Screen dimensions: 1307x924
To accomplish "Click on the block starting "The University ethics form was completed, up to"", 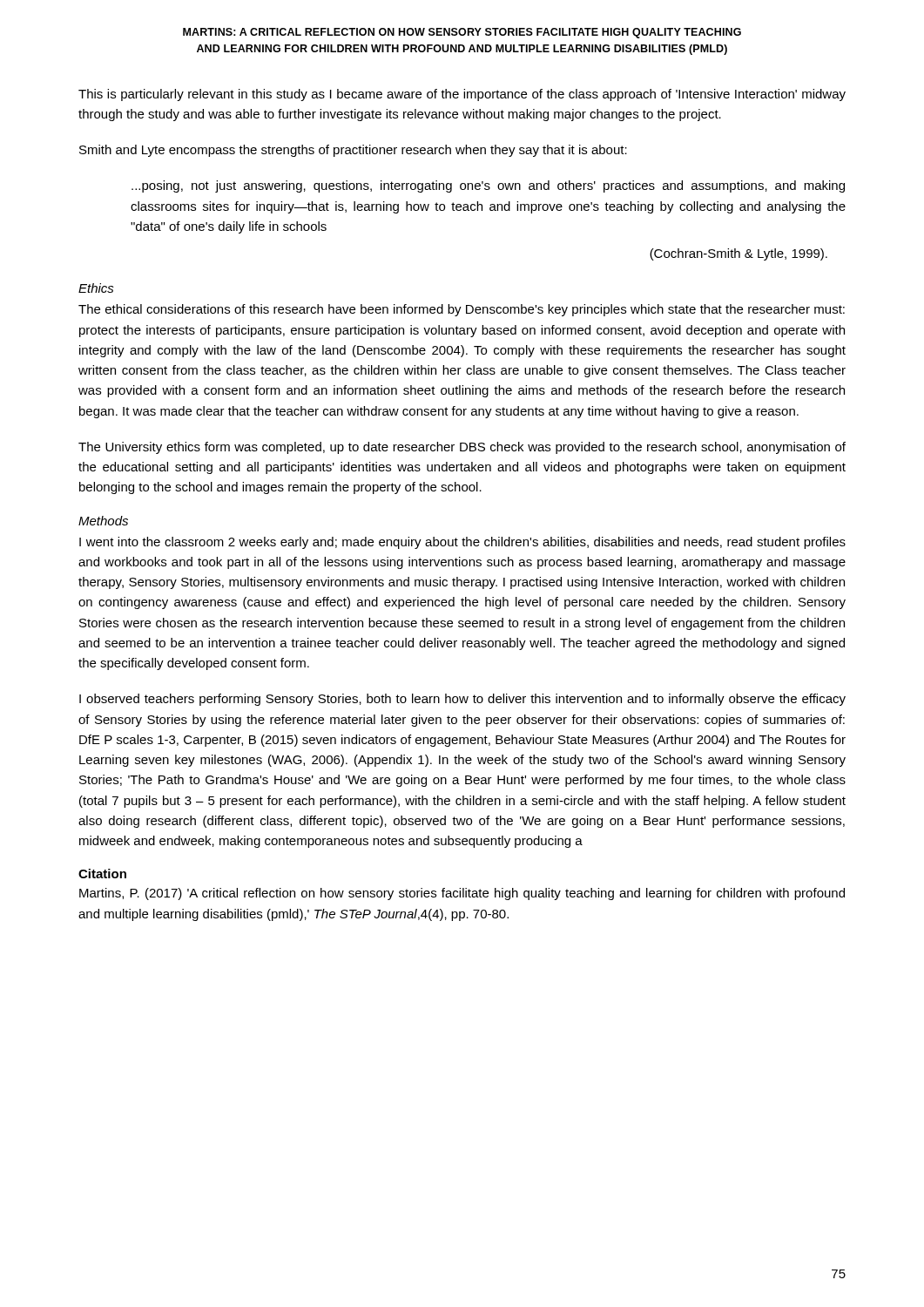I will [462, 467].
